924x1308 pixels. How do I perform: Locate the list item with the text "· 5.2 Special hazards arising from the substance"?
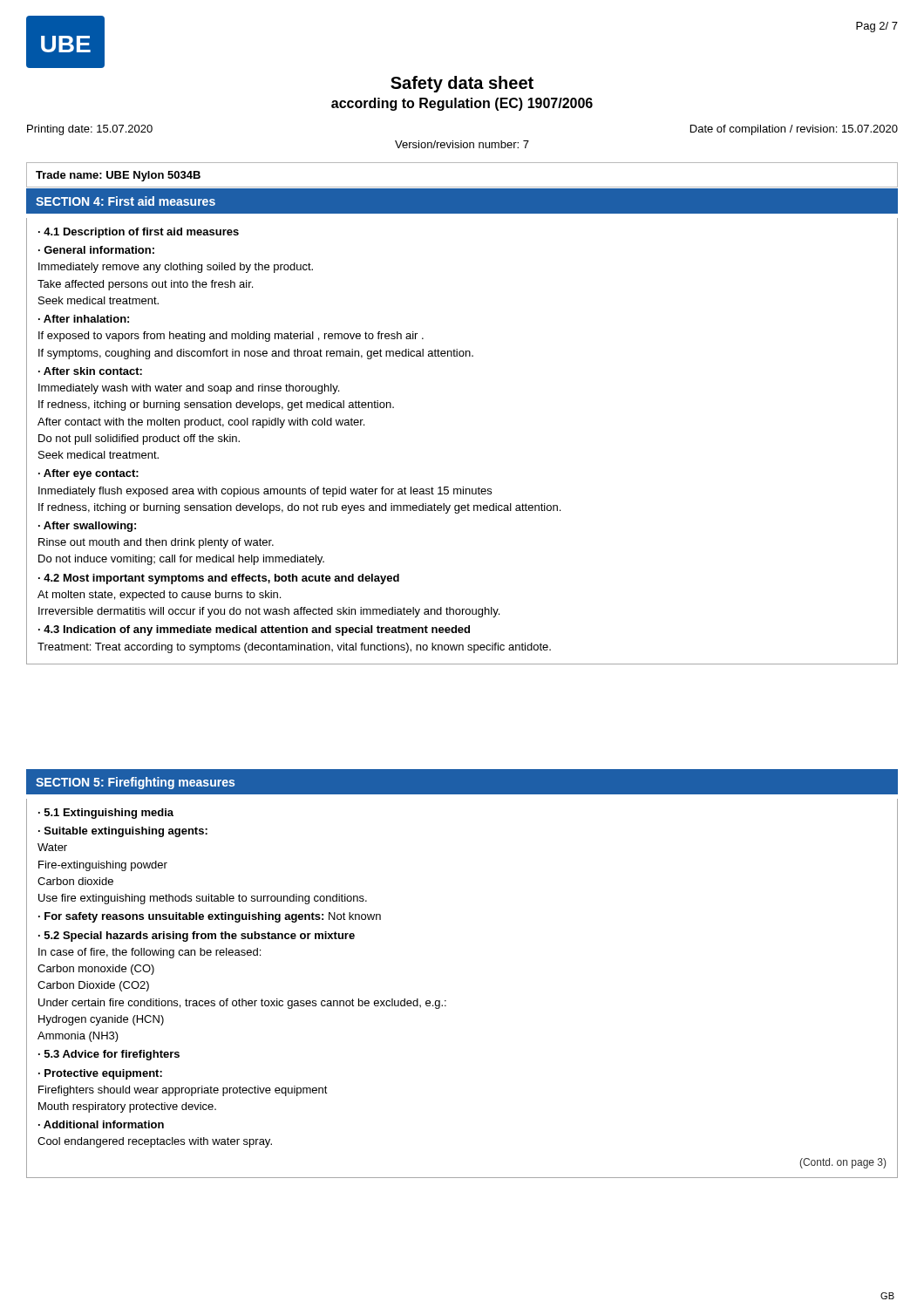pos(197,937)
